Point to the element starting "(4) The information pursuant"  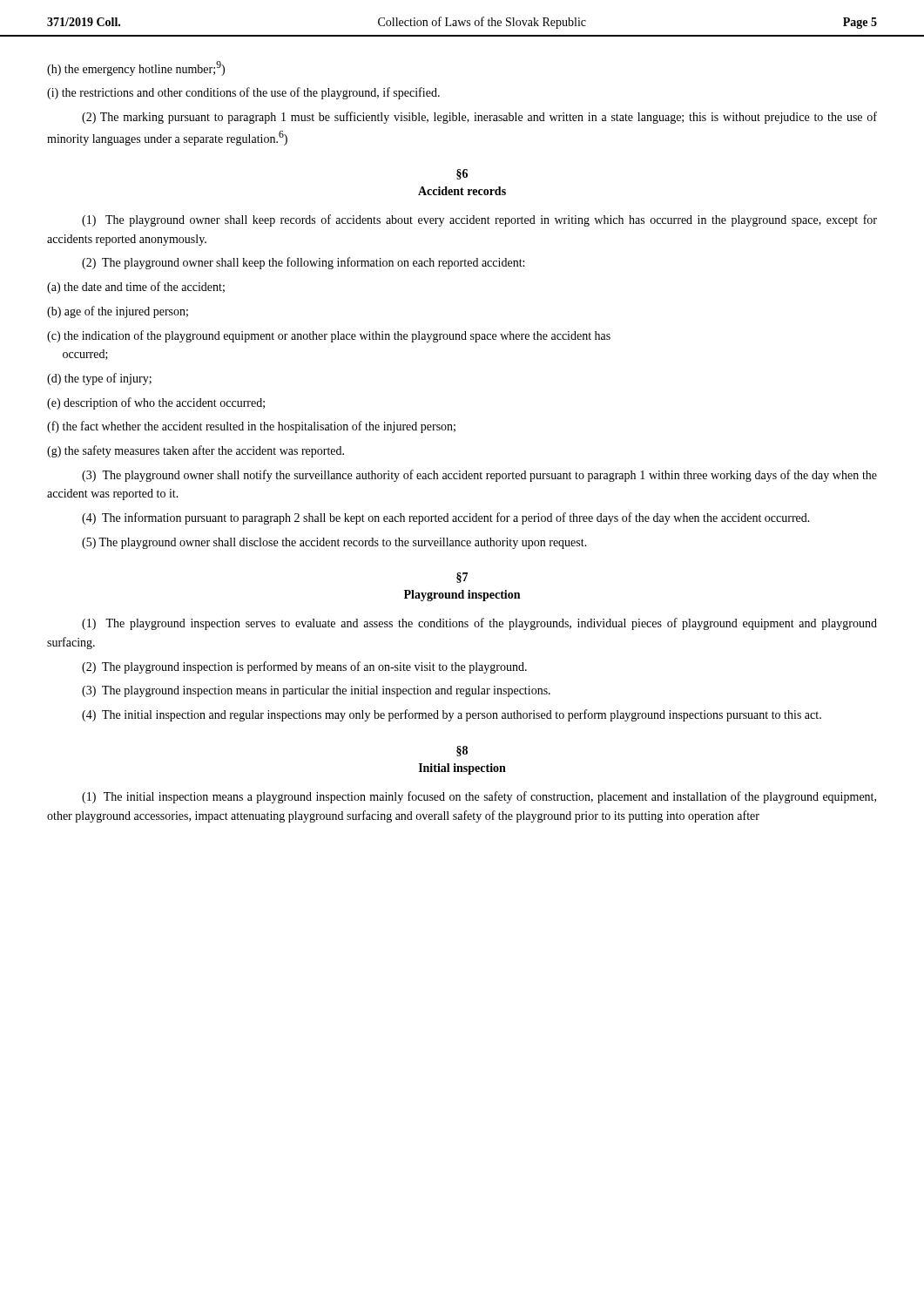point(446,518)
